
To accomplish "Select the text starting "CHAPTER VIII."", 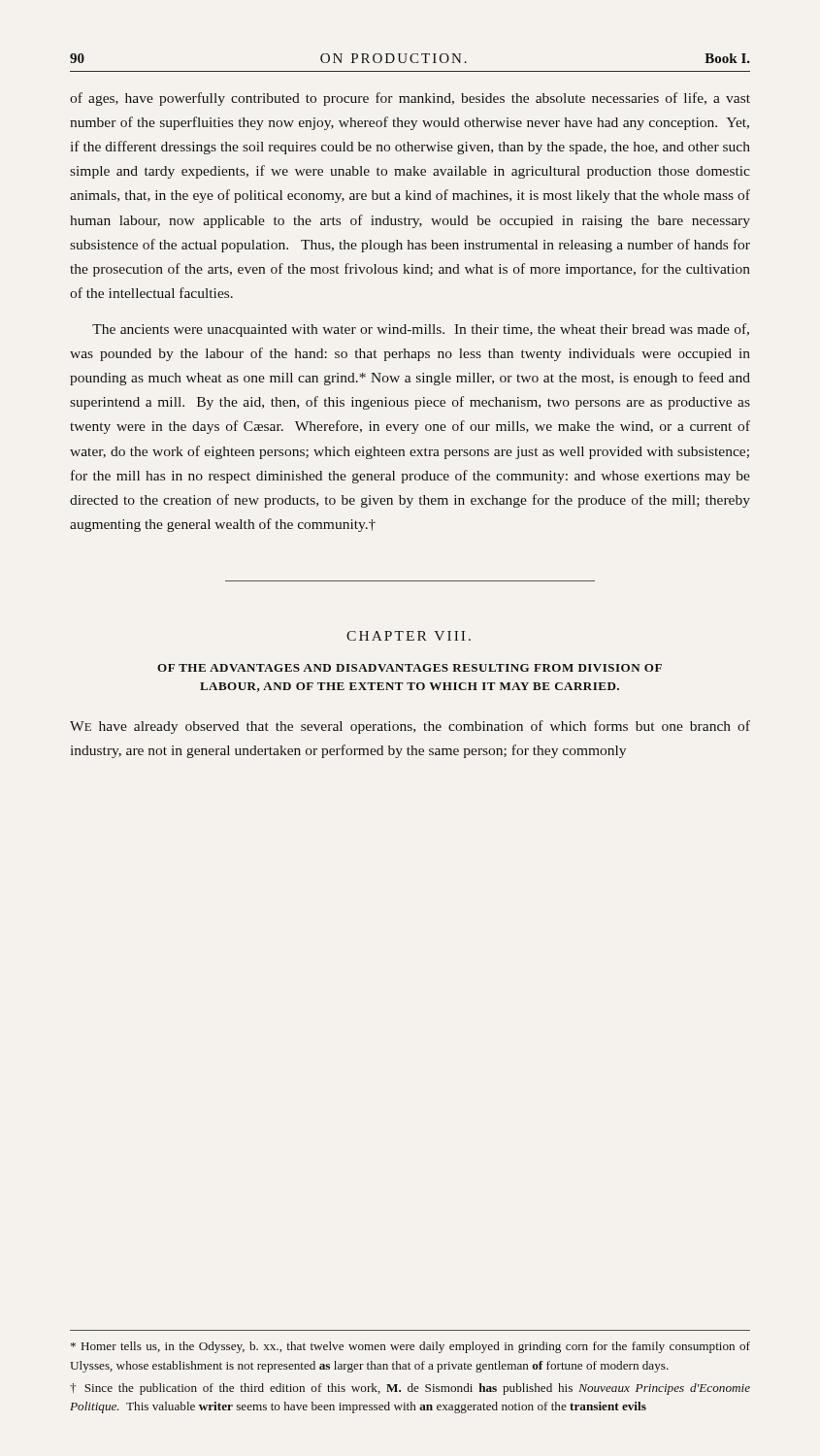I will (410, 636).
